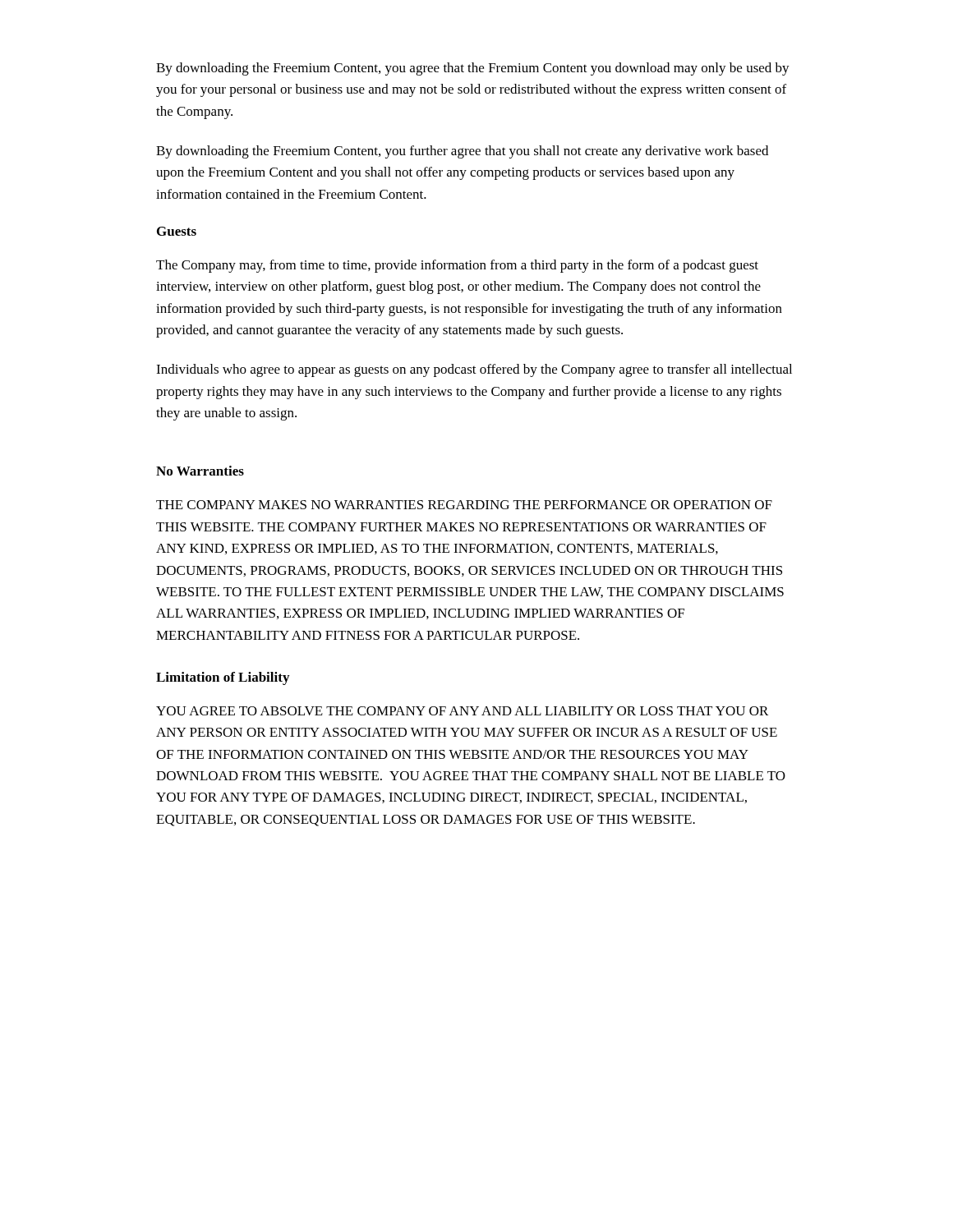This screenshot has width=953, height=1232.
Task: Select the text block that says "Individuals who agree to appear"
Action: [476, 392]
